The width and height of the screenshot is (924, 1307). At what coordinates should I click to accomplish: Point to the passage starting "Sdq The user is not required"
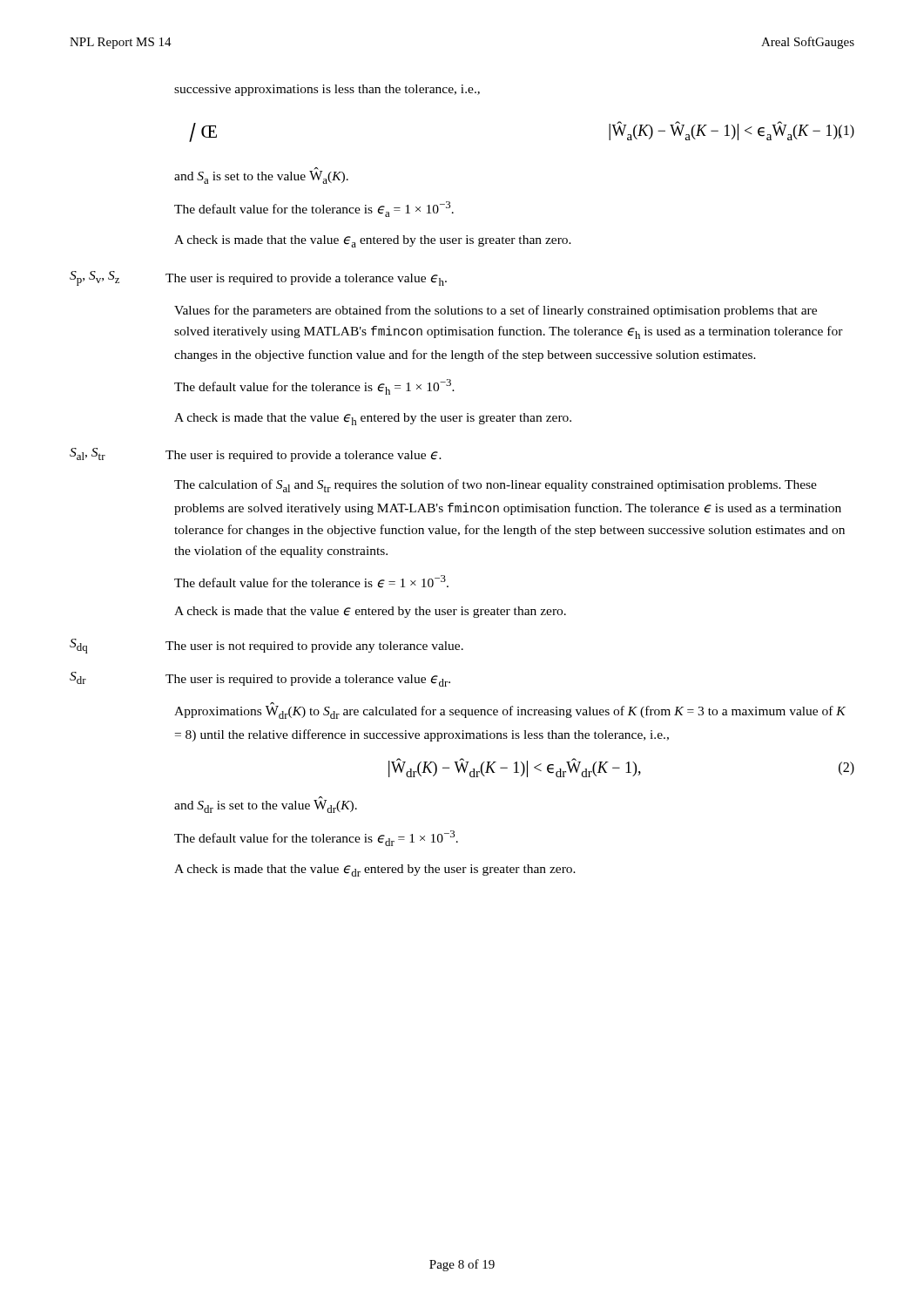pos(462,646)
